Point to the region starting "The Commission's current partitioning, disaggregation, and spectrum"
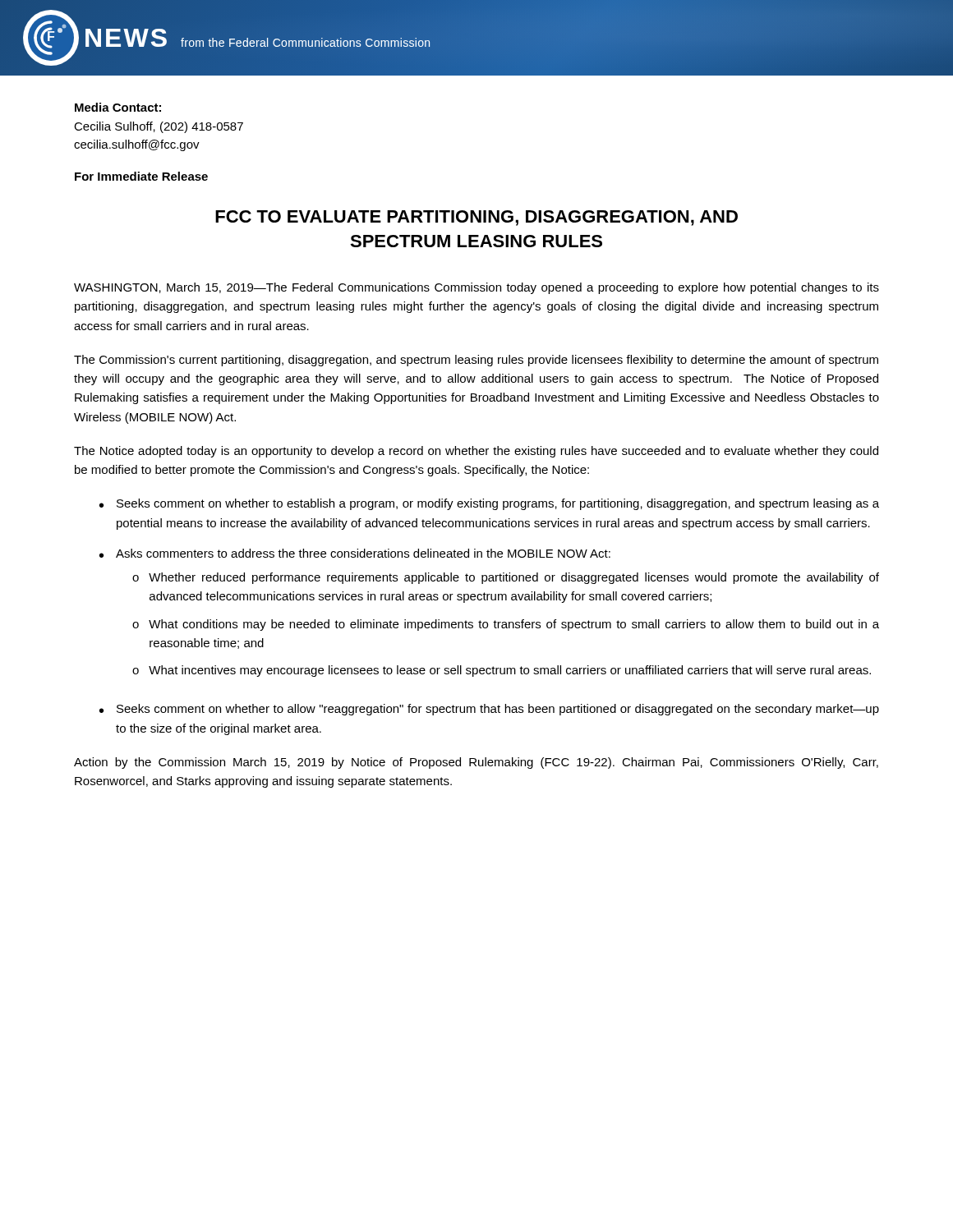The width and height of the screenshot is (953, 1232). 476,388
